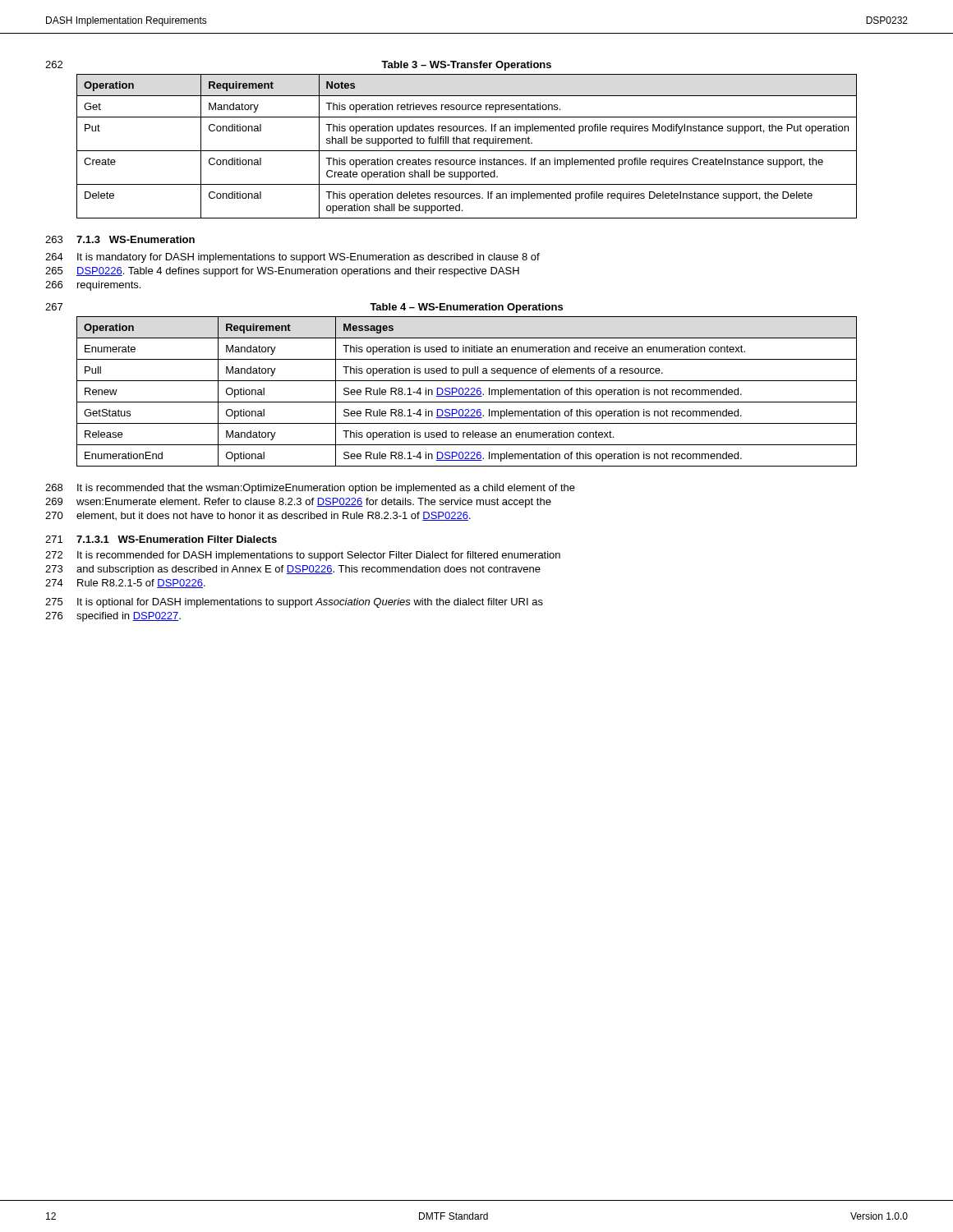
Task: Select the text that says "276 specified in DSP0227."
Action: [x=451, y=616]
